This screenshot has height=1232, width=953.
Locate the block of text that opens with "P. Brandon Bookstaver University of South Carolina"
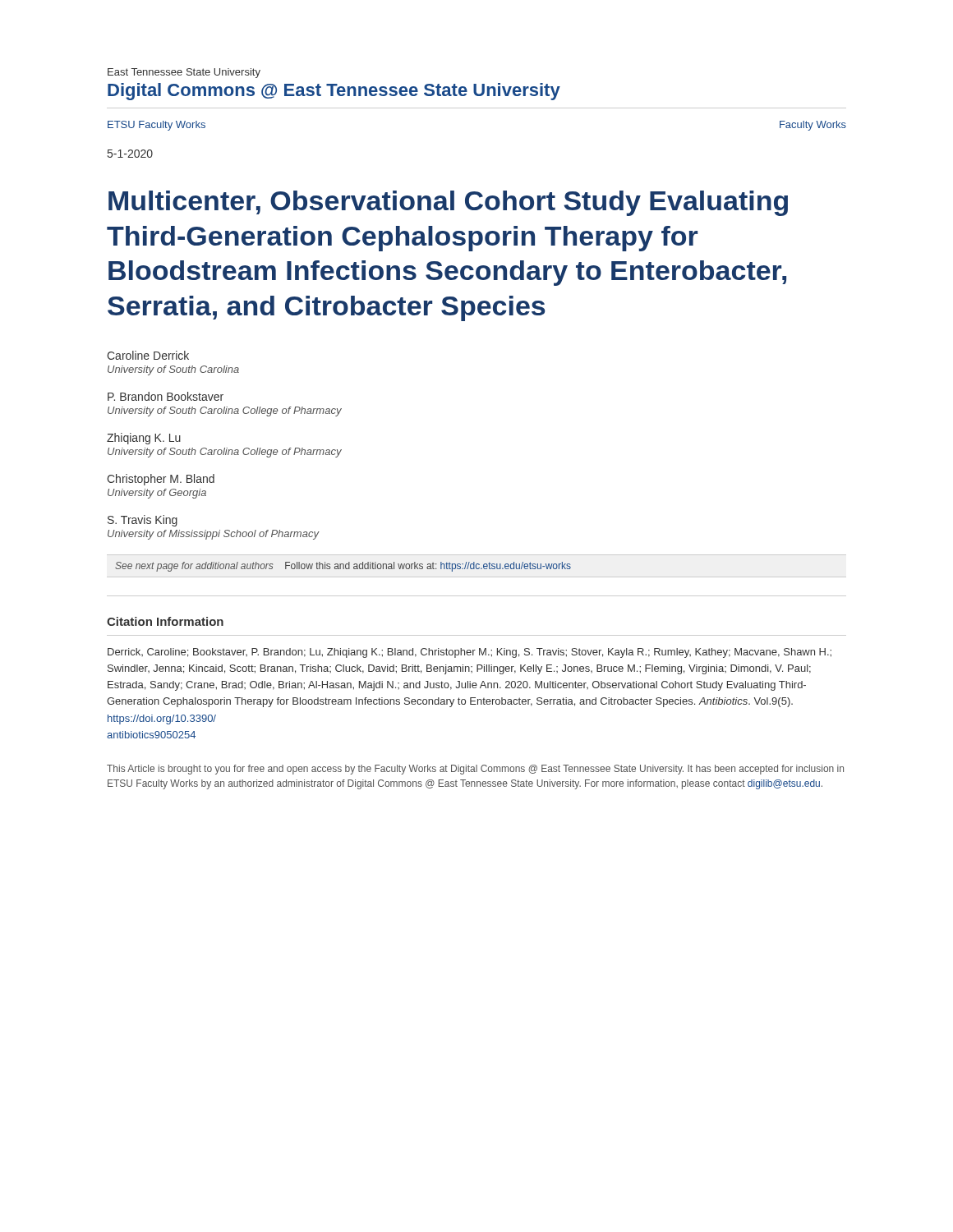166,396
